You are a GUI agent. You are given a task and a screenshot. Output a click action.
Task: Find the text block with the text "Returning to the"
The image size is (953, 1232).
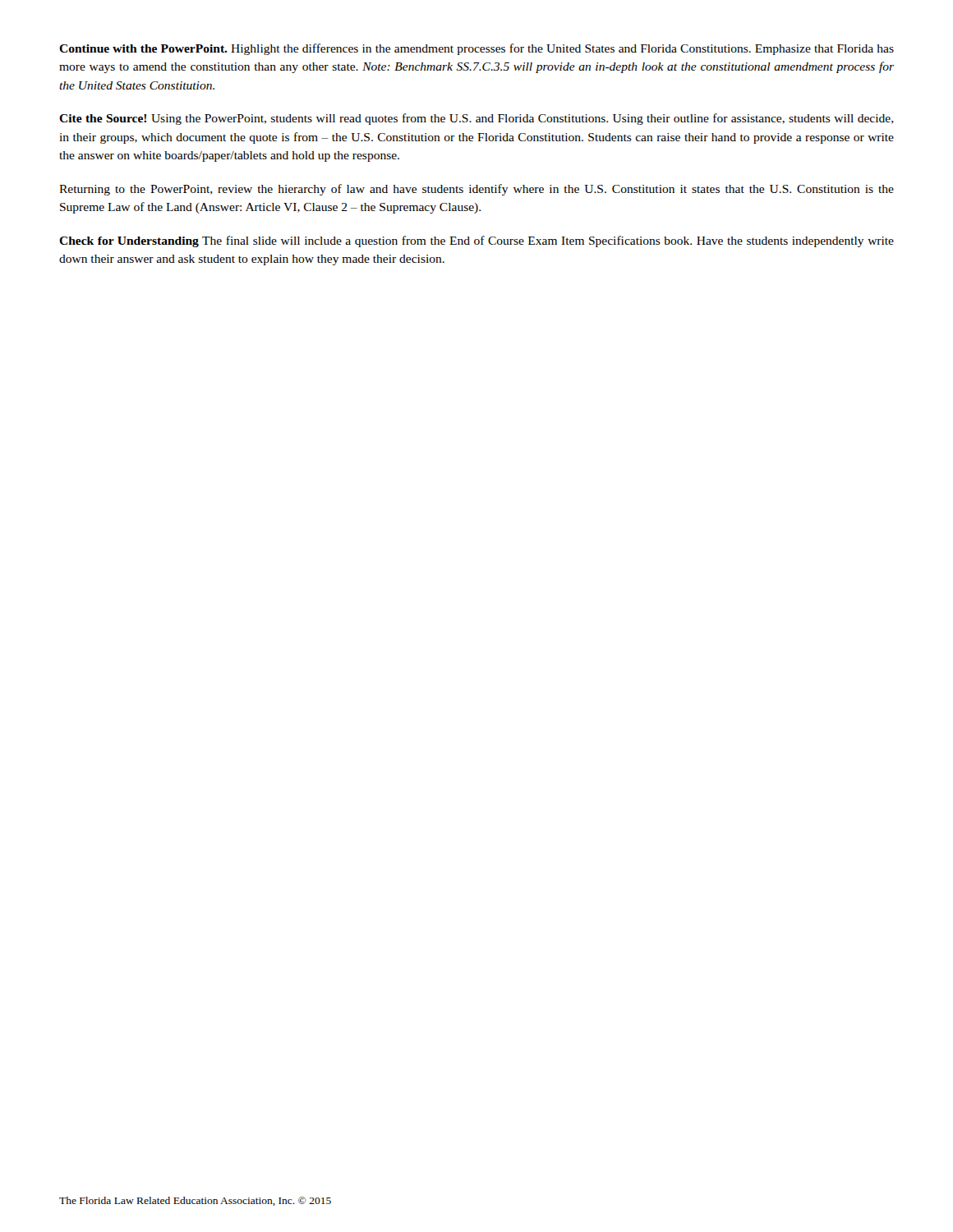[x=476, y=198]
